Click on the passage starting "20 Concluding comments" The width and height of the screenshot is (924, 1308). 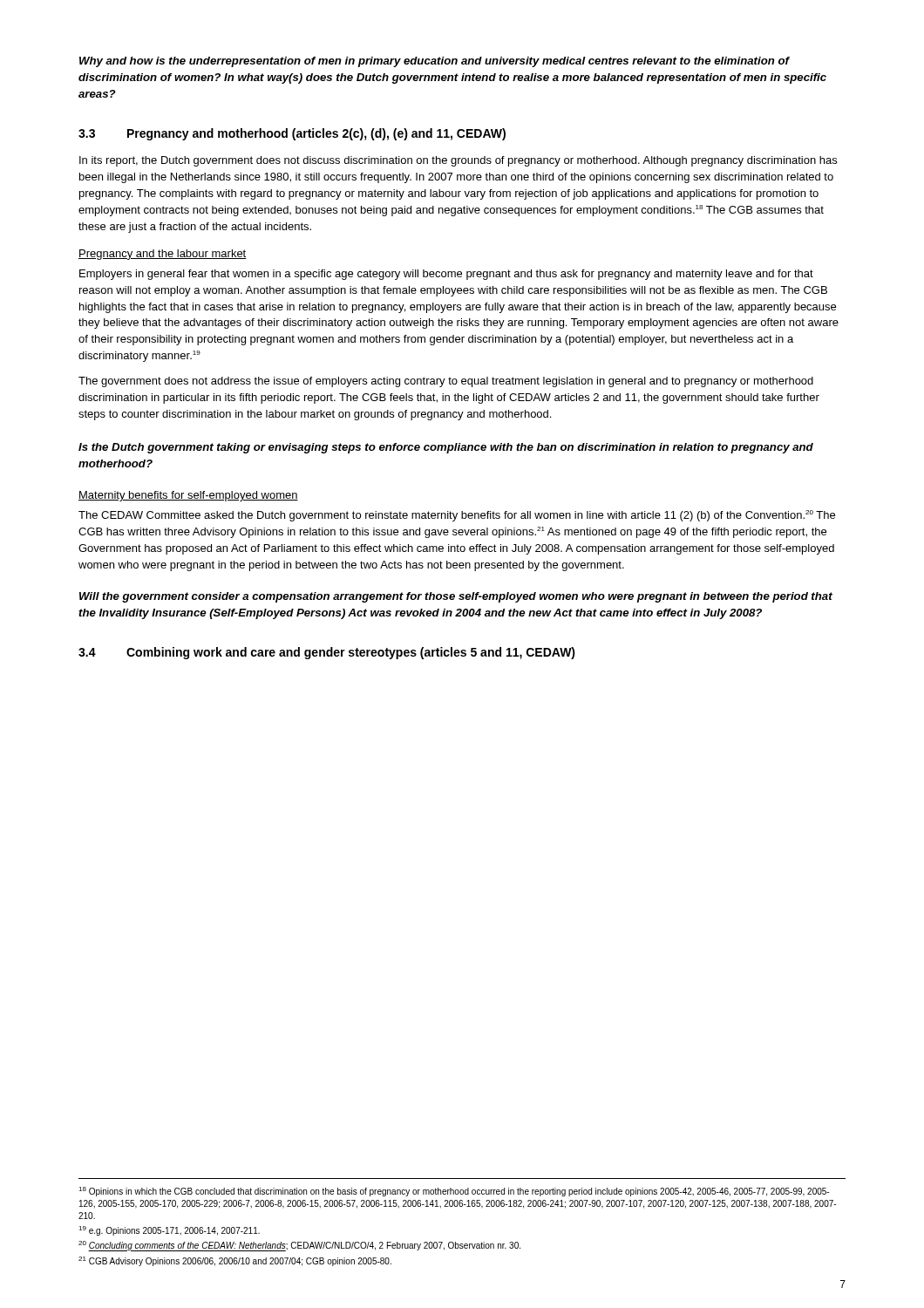pos(462,1246)
